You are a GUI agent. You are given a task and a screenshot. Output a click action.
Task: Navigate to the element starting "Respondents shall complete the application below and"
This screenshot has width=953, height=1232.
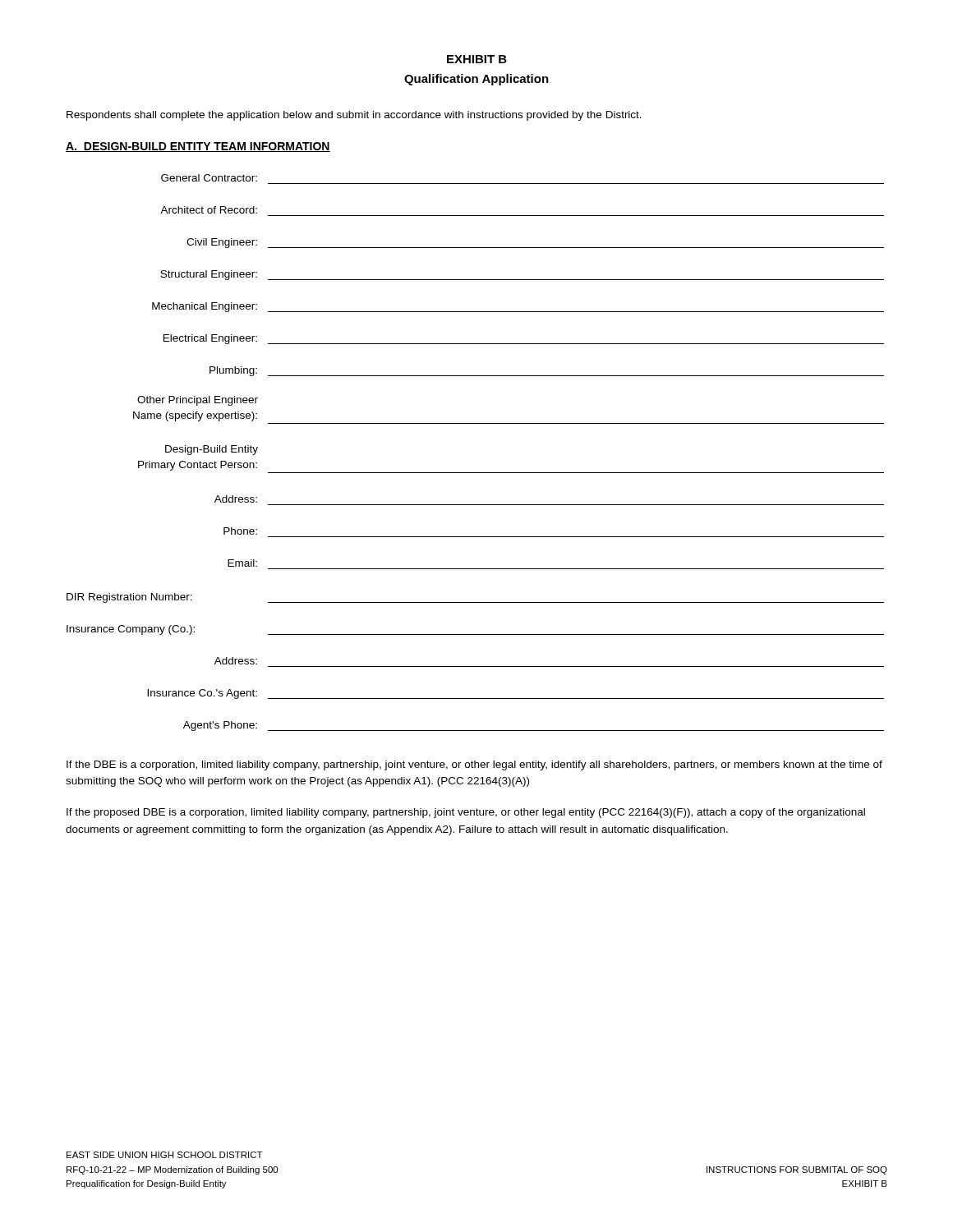354,115
